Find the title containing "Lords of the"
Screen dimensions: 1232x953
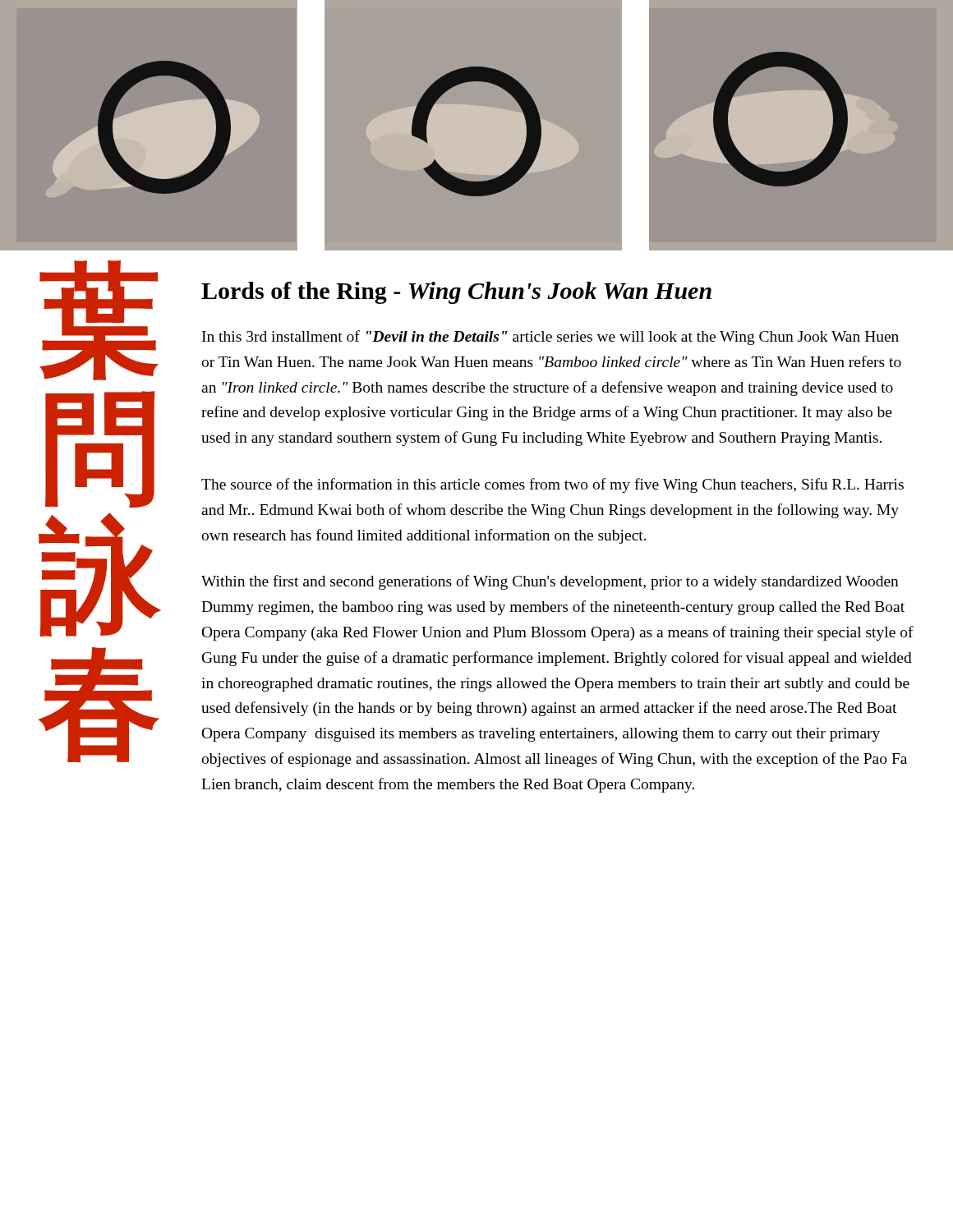pos(457,290)
